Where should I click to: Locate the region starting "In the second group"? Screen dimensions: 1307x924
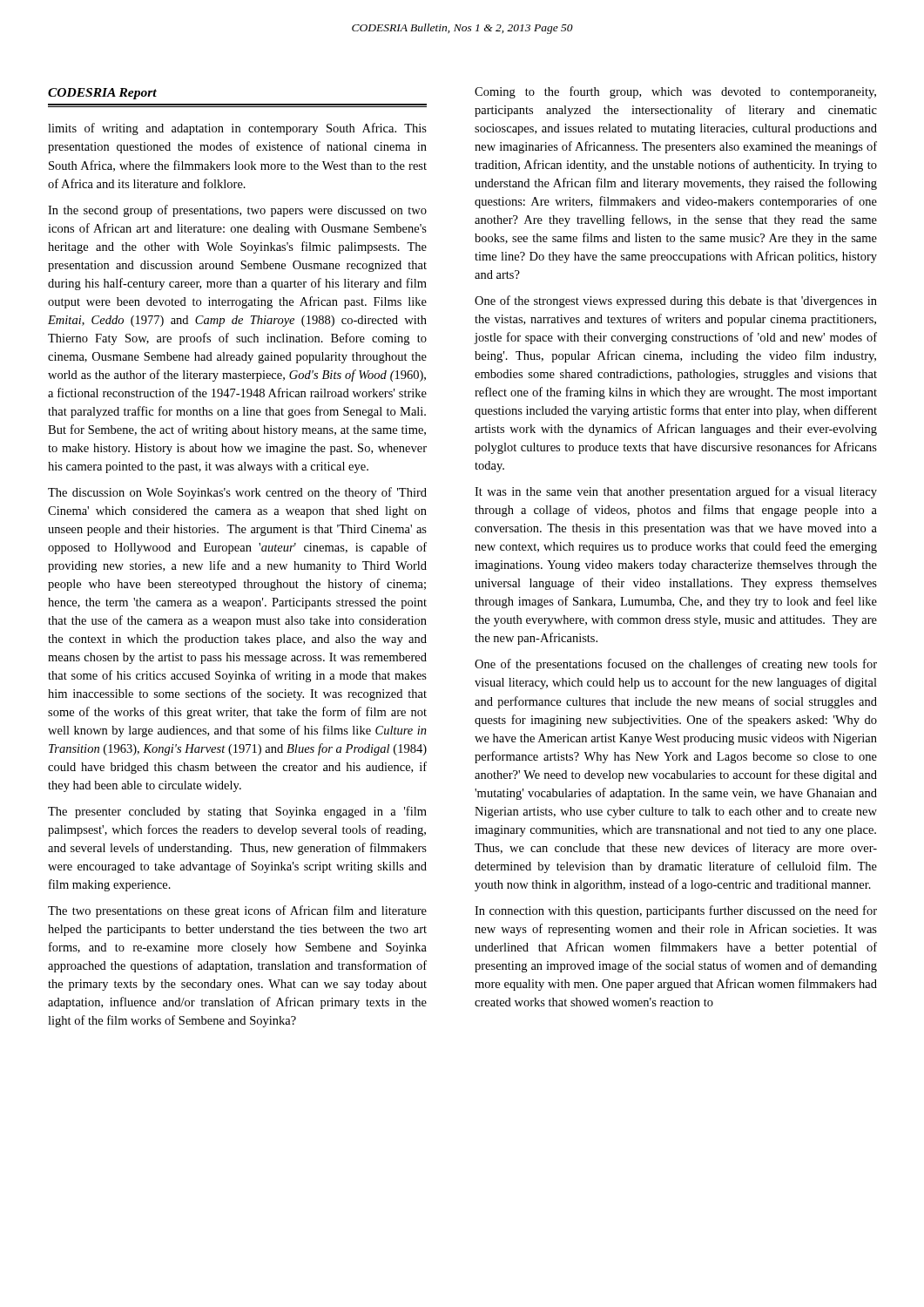pyautogui.click(x=237, y=338)
